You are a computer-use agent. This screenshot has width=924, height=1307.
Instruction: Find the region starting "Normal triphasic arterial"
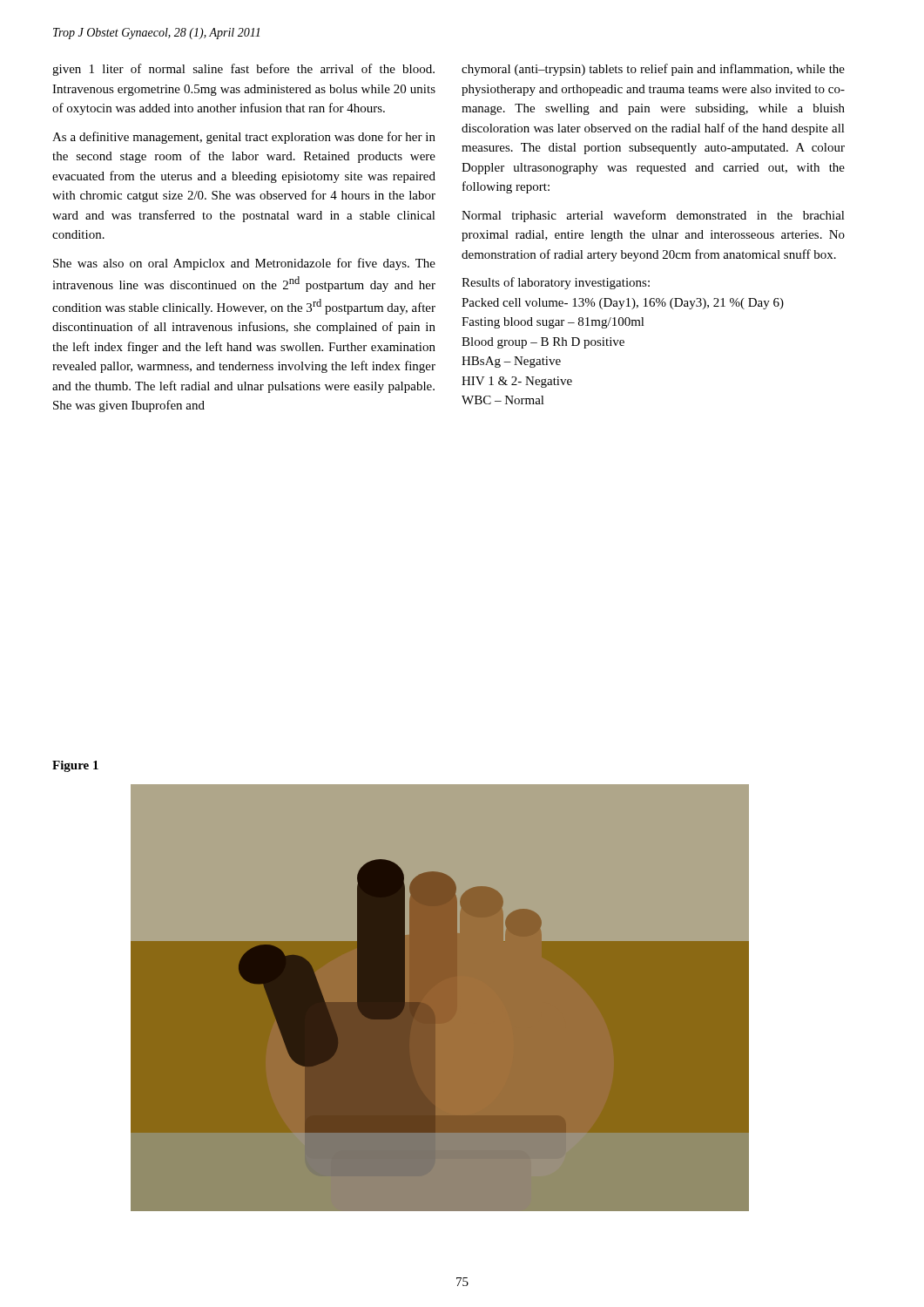pos(653,235)
